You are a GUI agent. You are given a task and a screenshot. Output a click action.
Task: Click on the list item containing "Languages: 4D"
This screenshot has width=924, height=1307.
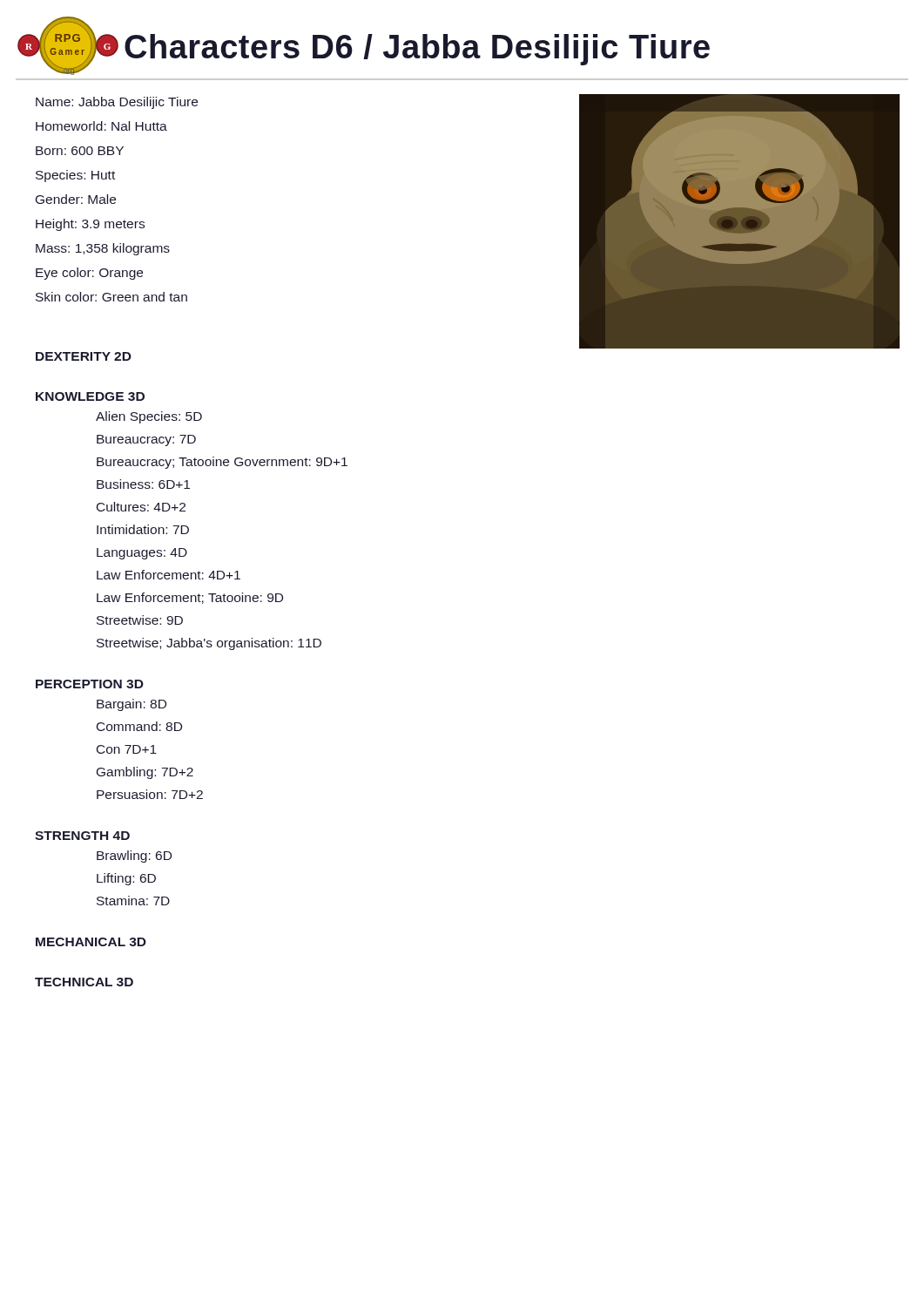[142, 552]
